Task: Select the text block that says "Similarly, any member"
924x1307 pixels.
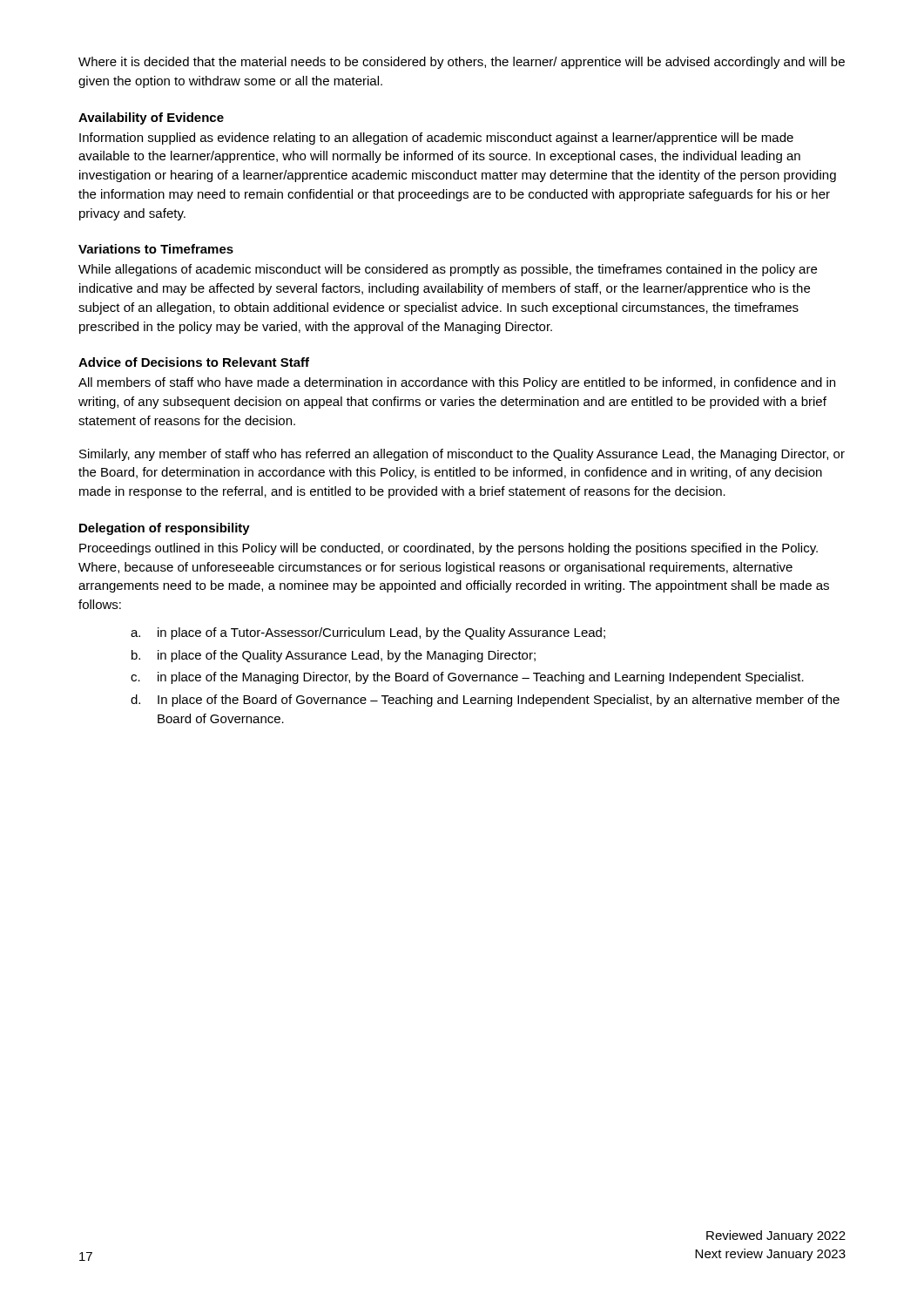Action: pyautogui.click(x=462, y=472)
